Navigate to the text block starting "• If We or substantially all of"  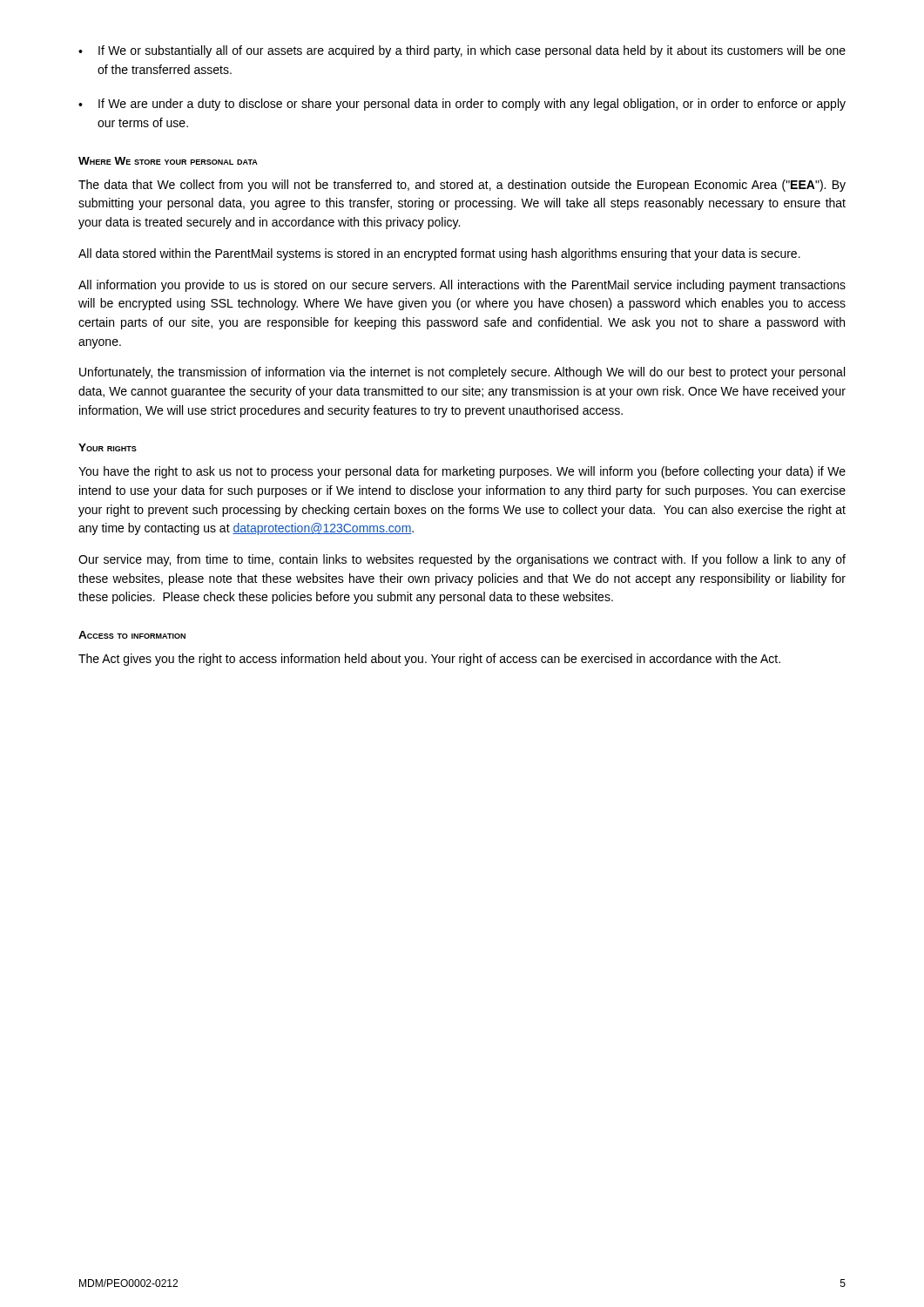click(x=462, y=61)
